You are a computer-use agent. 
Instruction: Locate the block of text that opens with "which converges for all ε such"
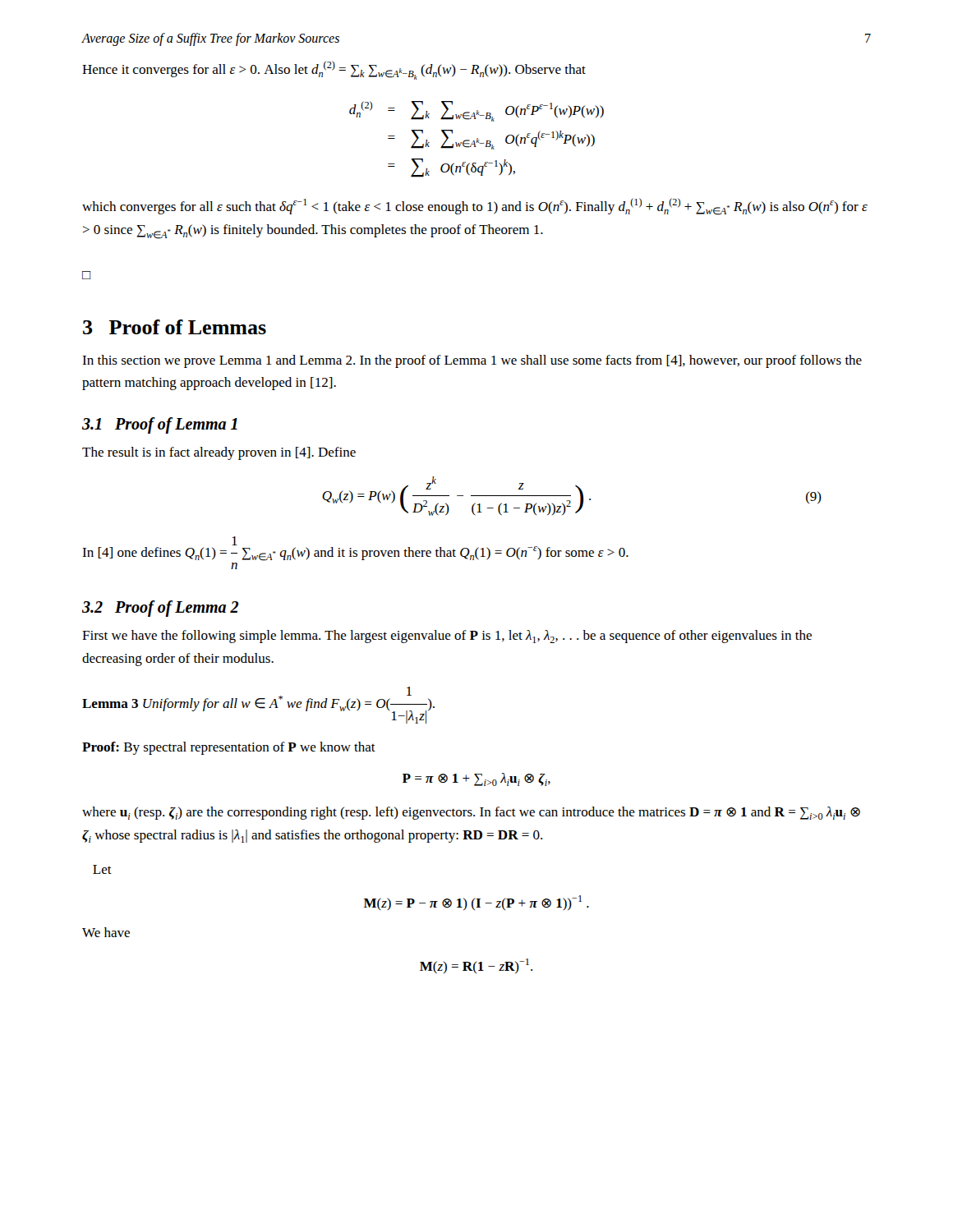click(x=476, y=239)
